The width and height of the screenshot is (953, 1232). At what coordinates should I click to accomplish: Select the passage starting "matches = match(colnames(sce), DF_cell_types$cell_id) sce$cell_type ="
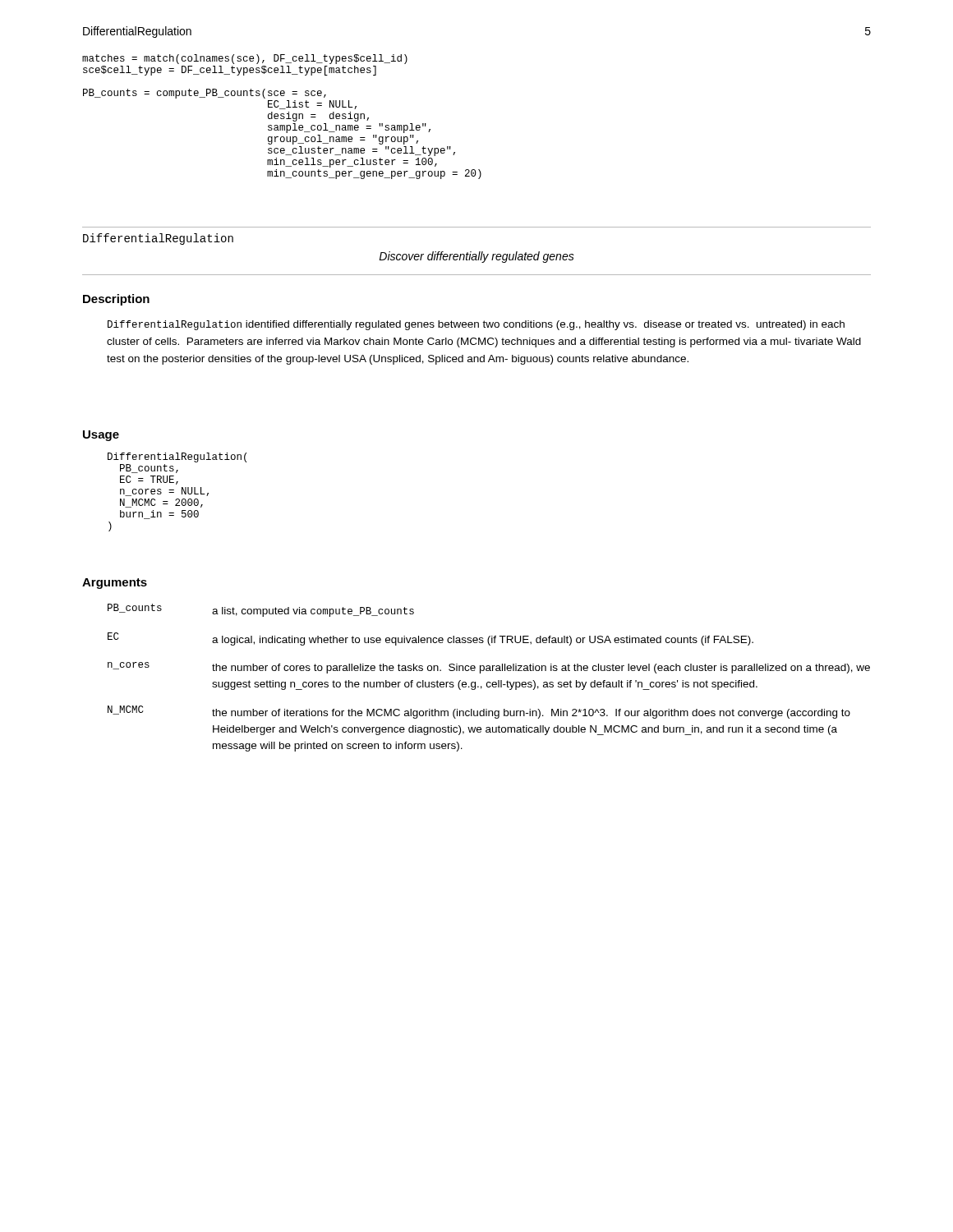pos(245,59)
